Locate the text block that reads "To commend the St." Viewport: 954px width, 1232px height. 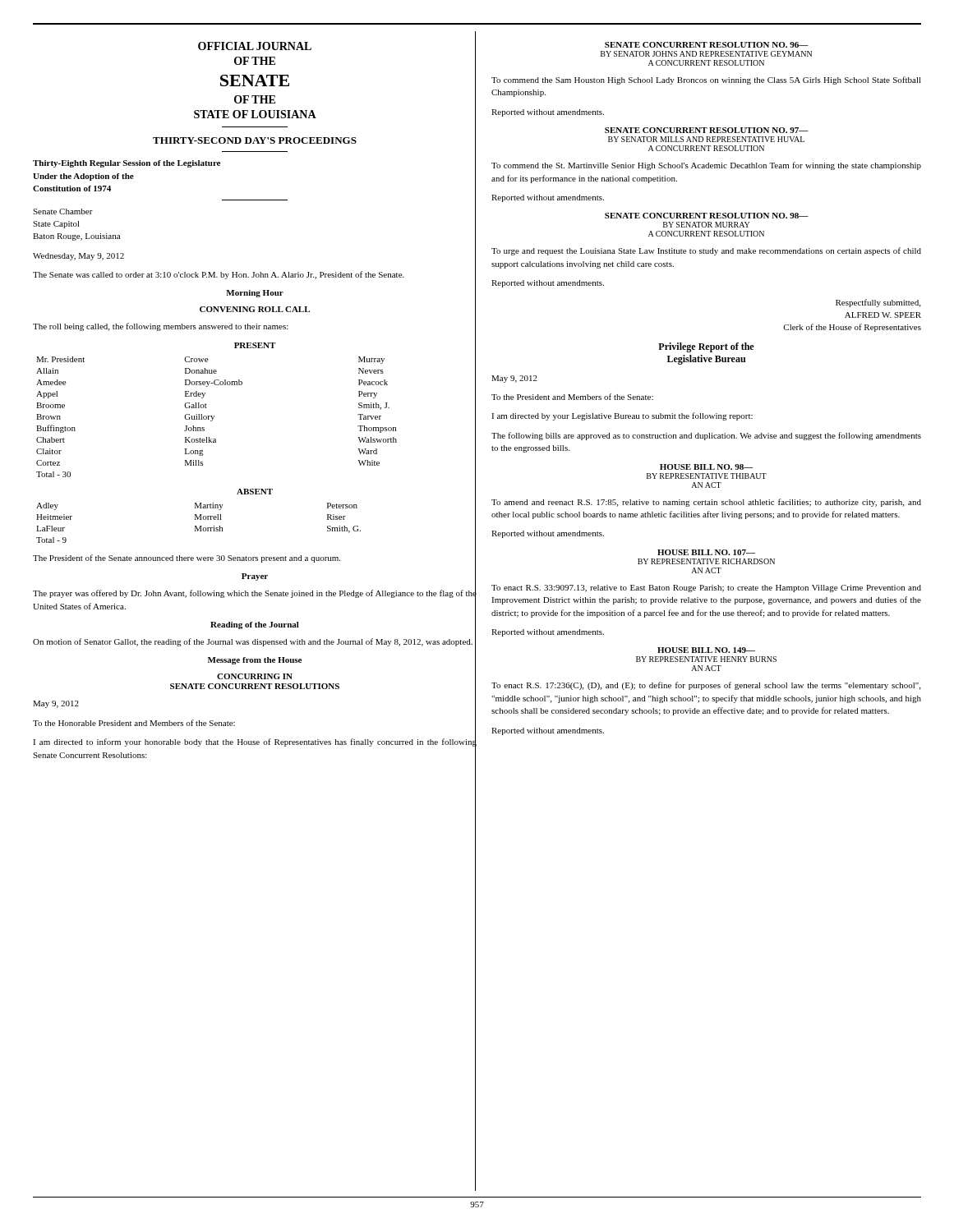[706, 172]
